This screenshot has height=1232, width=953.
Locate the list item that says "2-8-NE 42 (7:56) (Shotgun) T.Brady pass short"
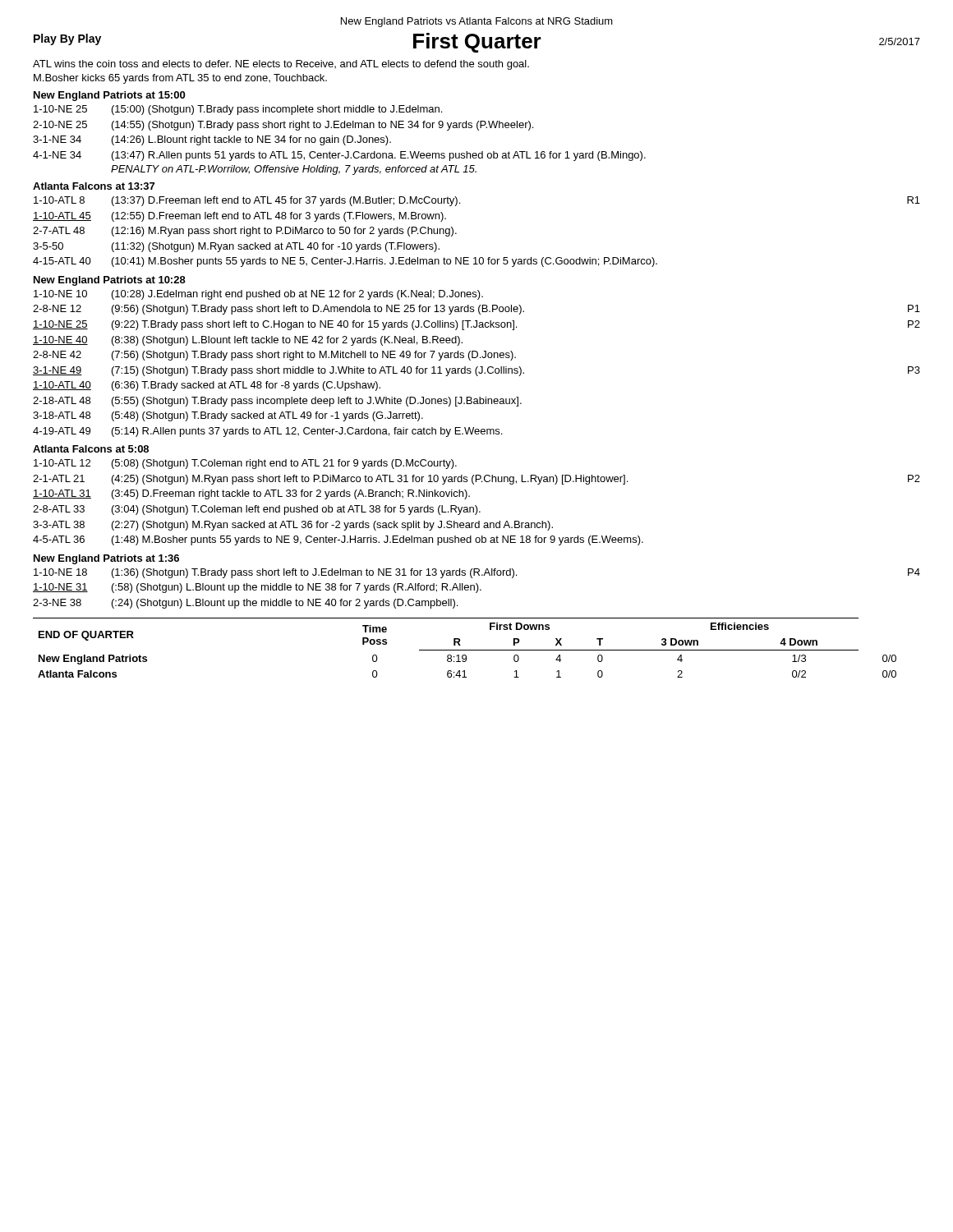coord(464,355)
